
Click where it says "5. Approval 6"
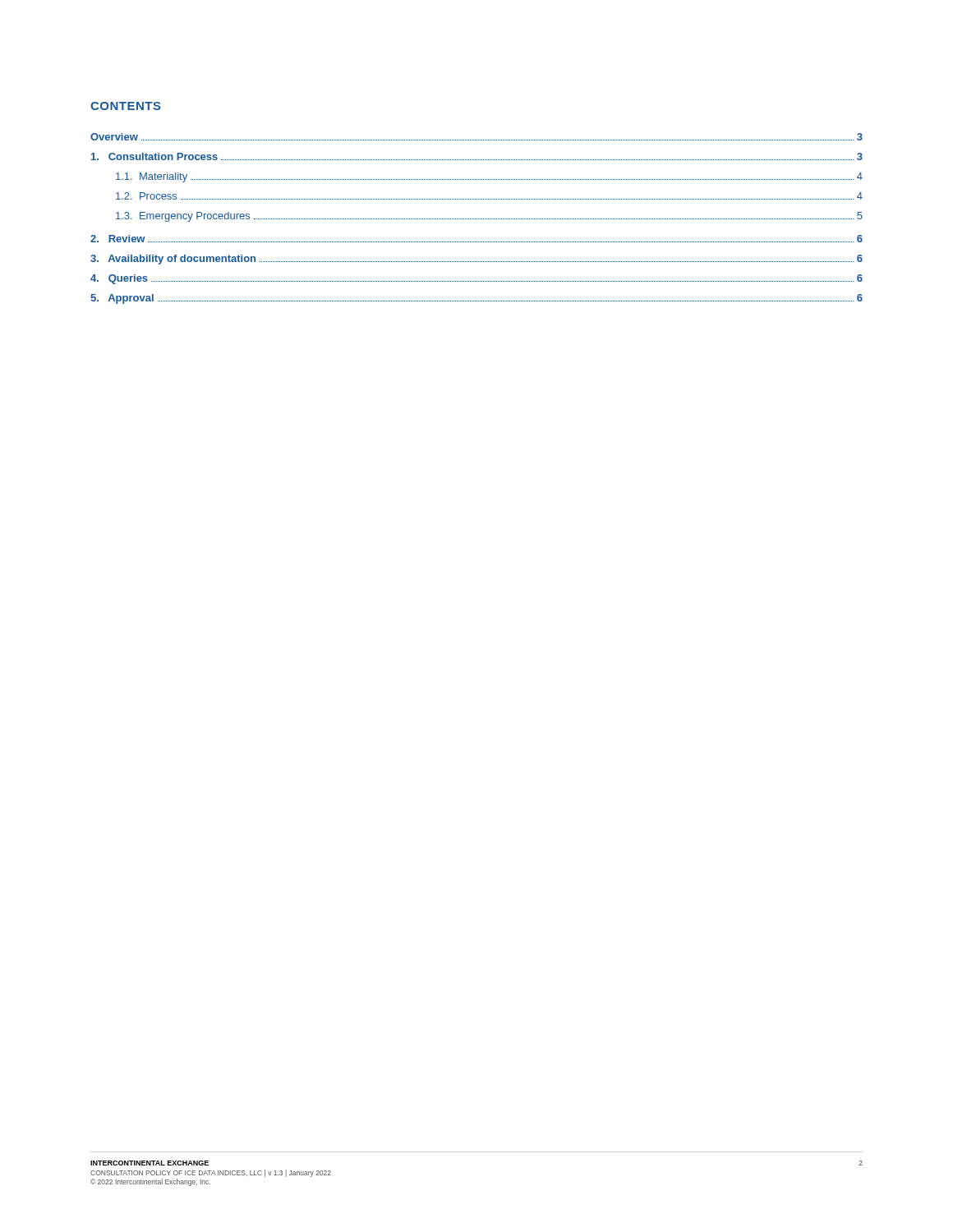(476, 298)
